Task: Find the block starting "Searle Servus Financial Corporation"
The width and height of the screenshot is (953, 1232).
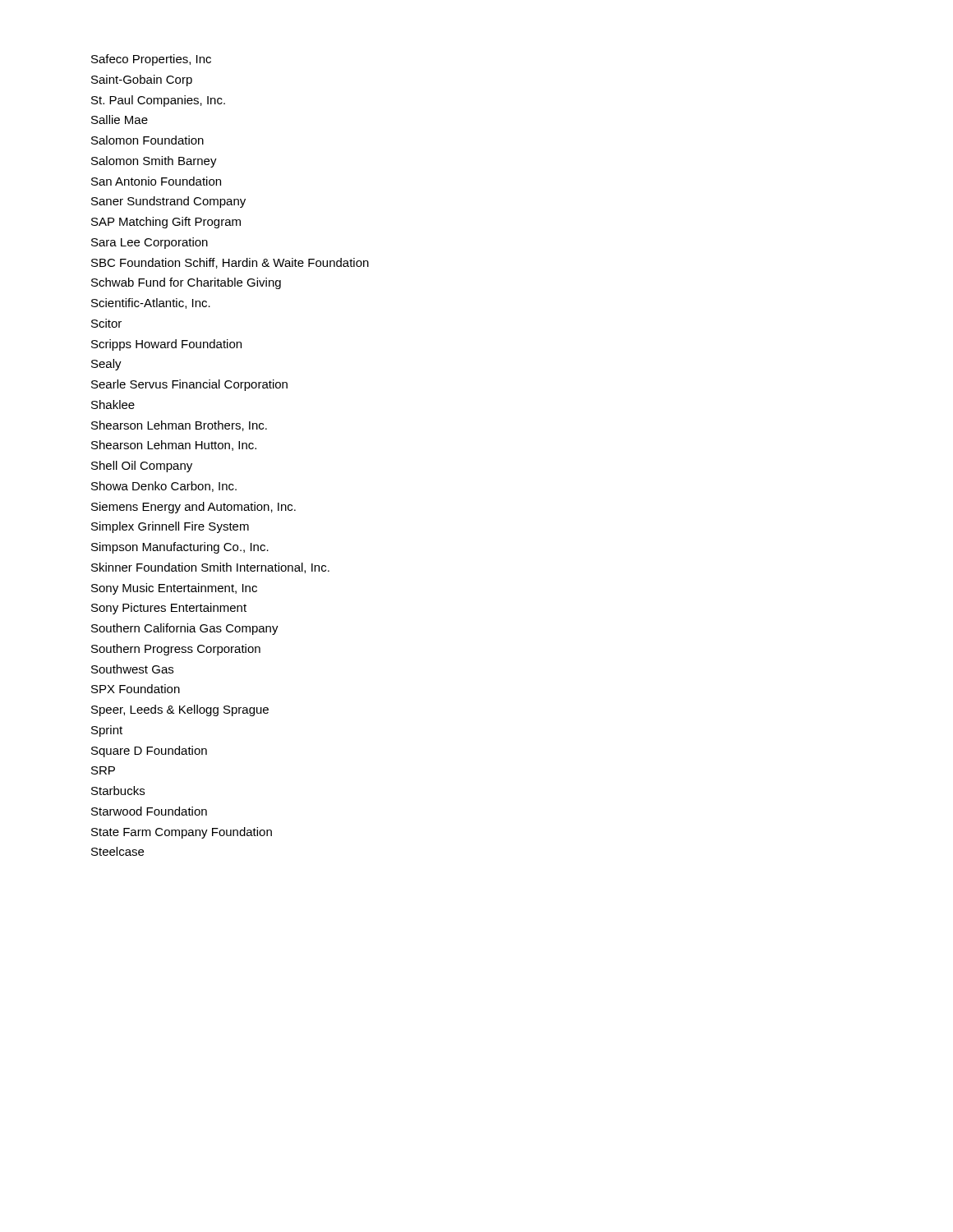Action: (x=189, y=385)
